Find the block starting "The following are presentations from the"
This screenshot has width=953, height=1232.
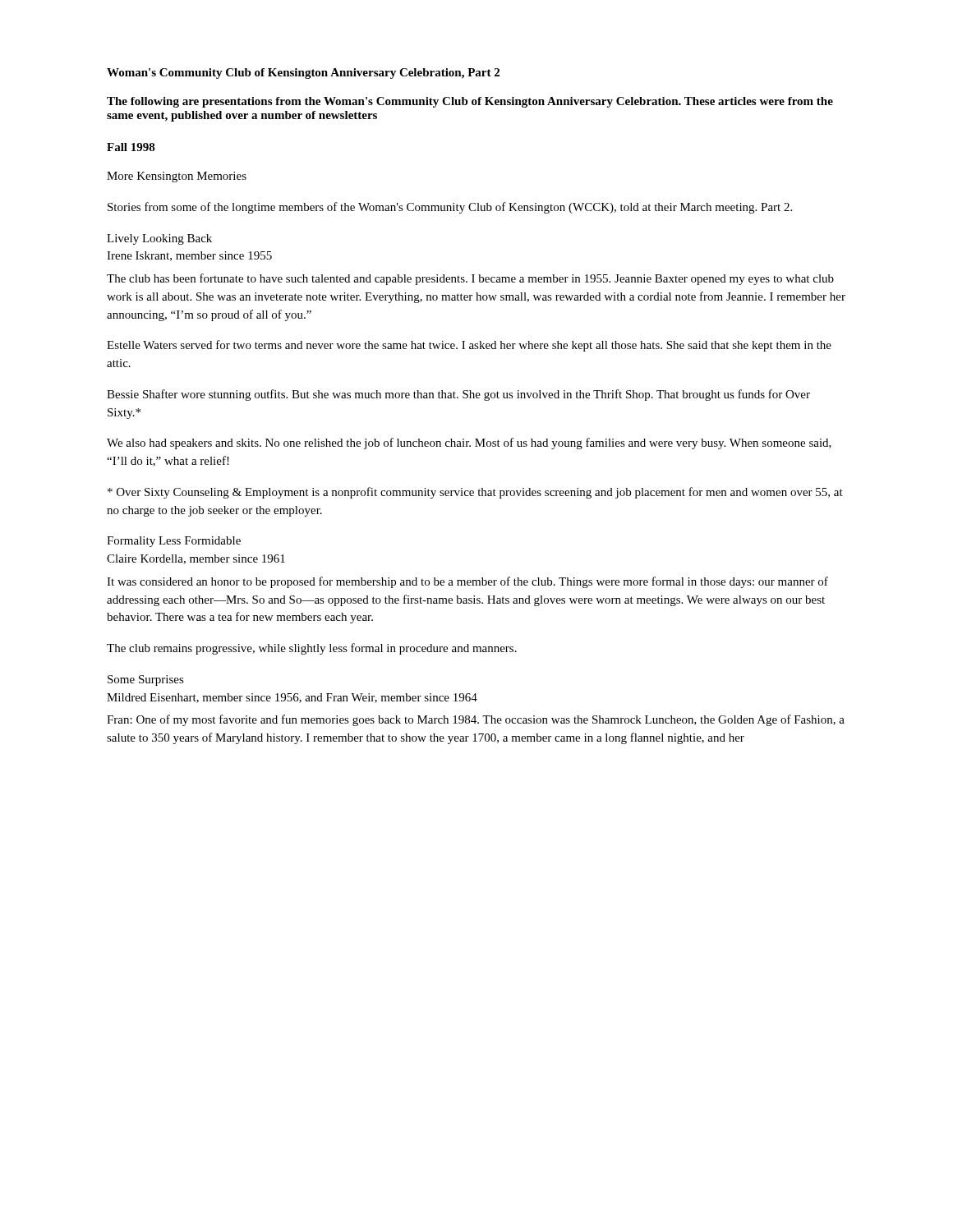click(x=470, y=108)
